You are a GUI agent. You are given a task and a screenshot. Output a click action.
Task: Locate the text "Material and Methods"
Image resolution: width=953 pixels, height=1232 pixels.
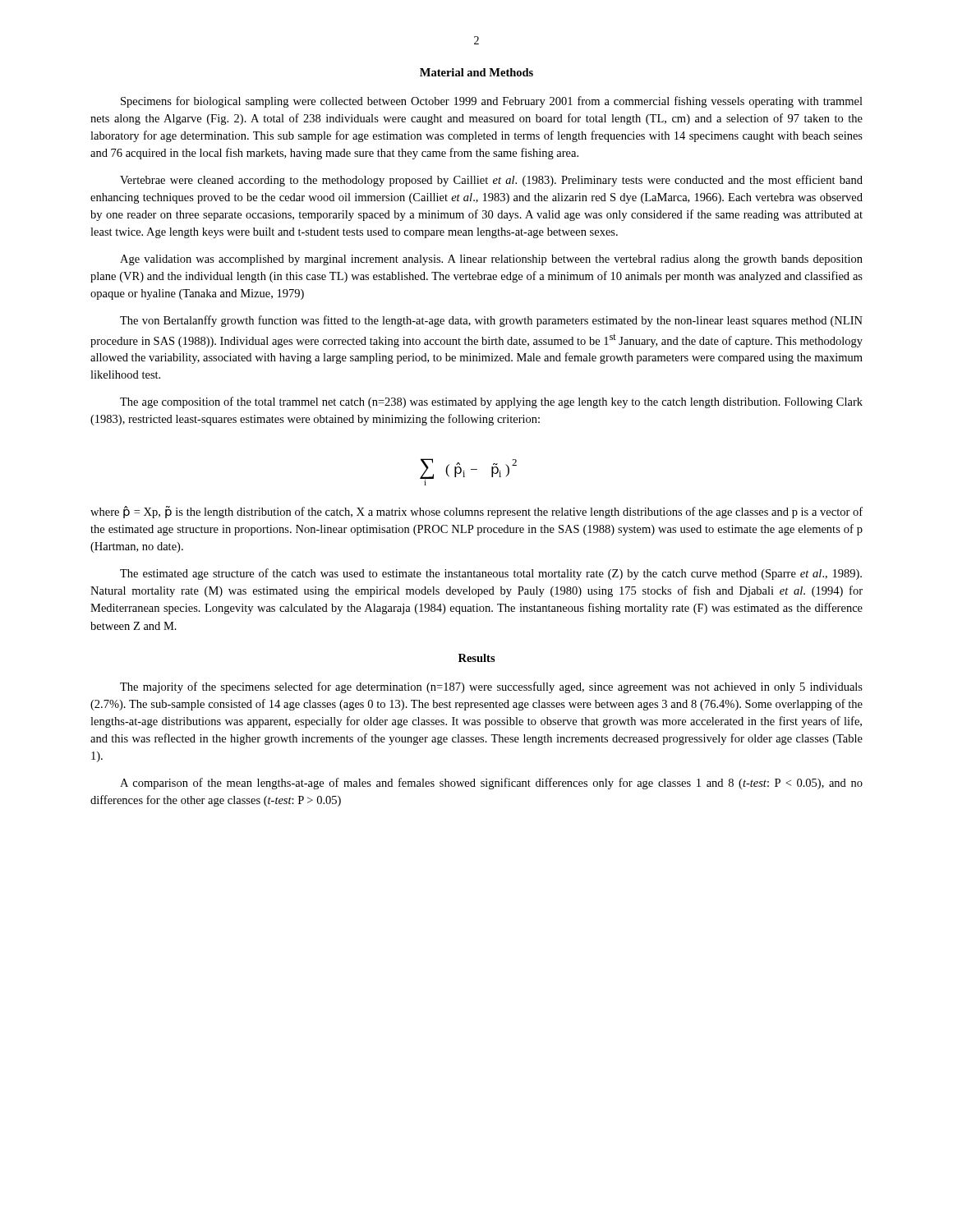(x=476, y=73)
